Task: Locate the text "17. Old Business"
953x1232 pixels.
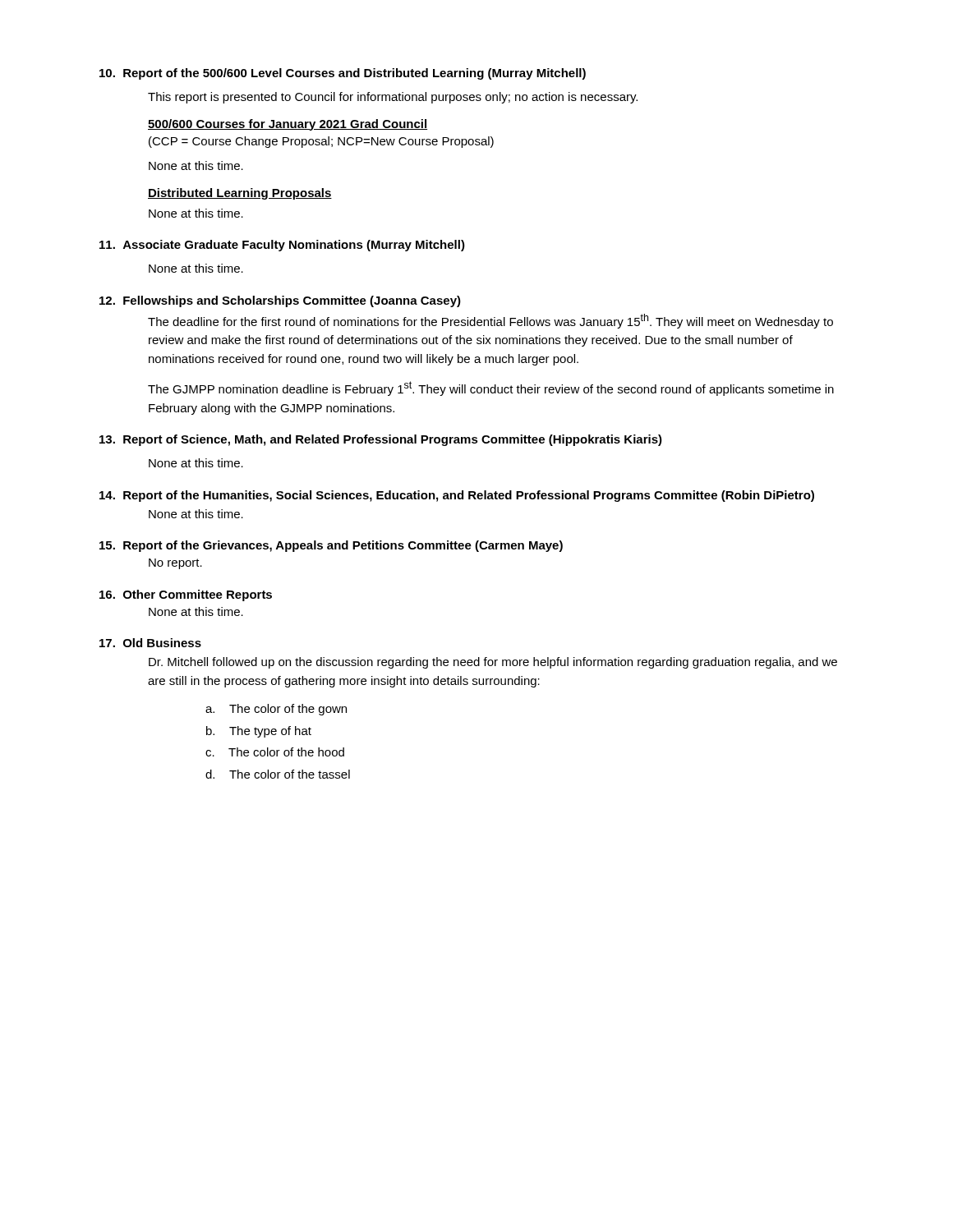Action: (x=150, y=643)
